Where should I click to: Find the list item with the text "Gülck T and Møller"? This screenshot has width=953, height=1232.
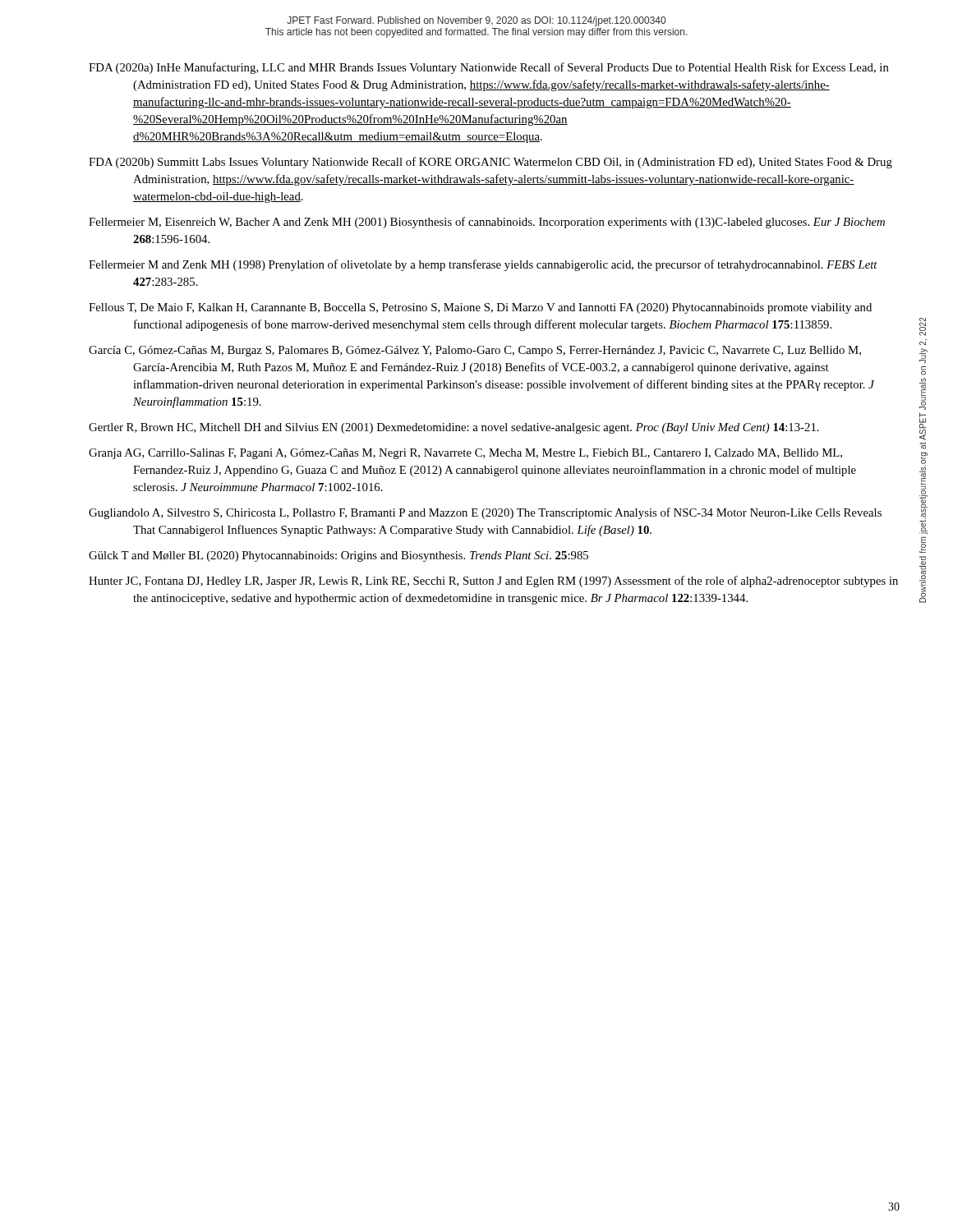coord(339,555)
